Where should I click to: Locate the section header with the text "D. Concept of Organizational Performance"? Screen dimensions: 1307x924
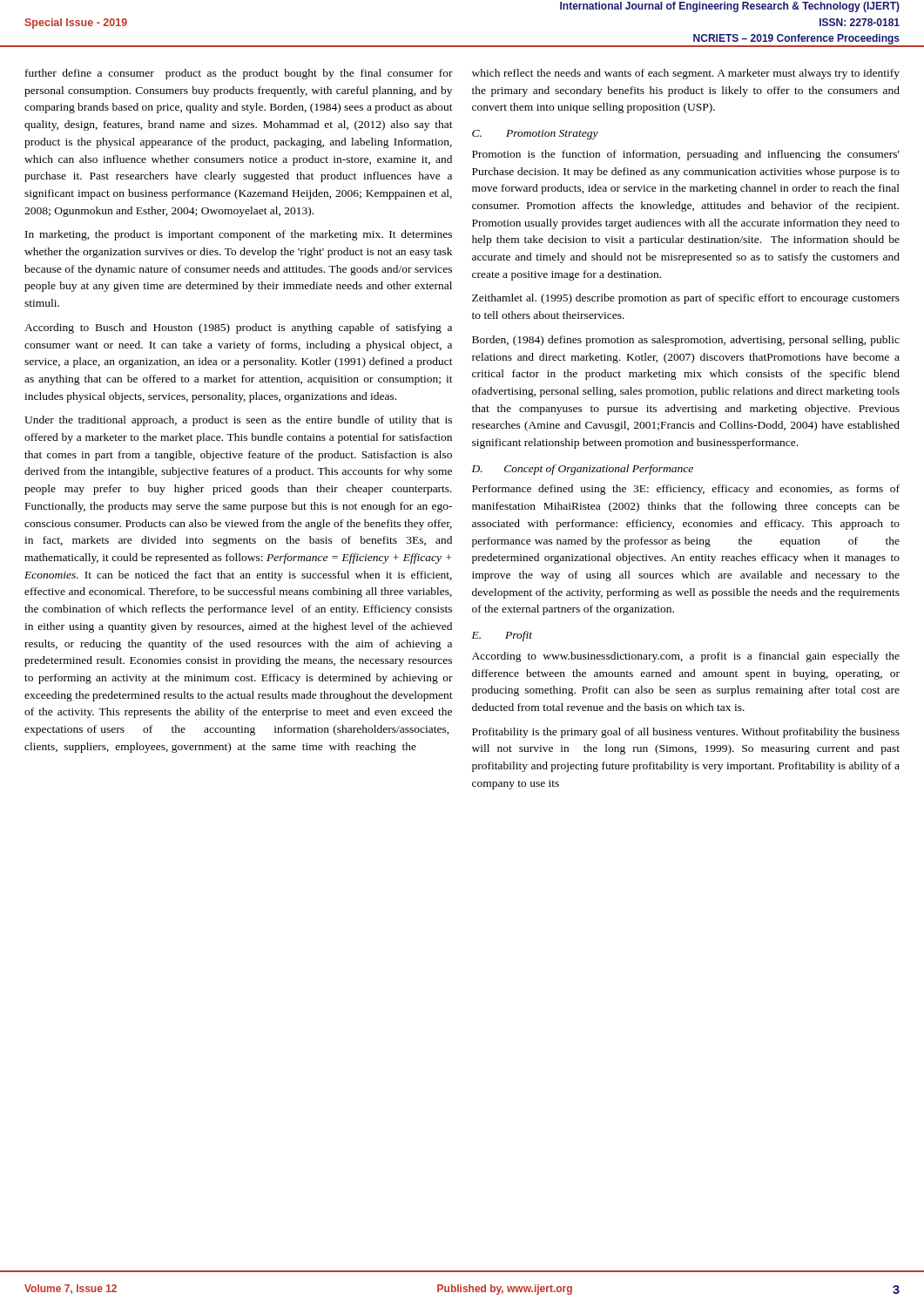[583, 468]
